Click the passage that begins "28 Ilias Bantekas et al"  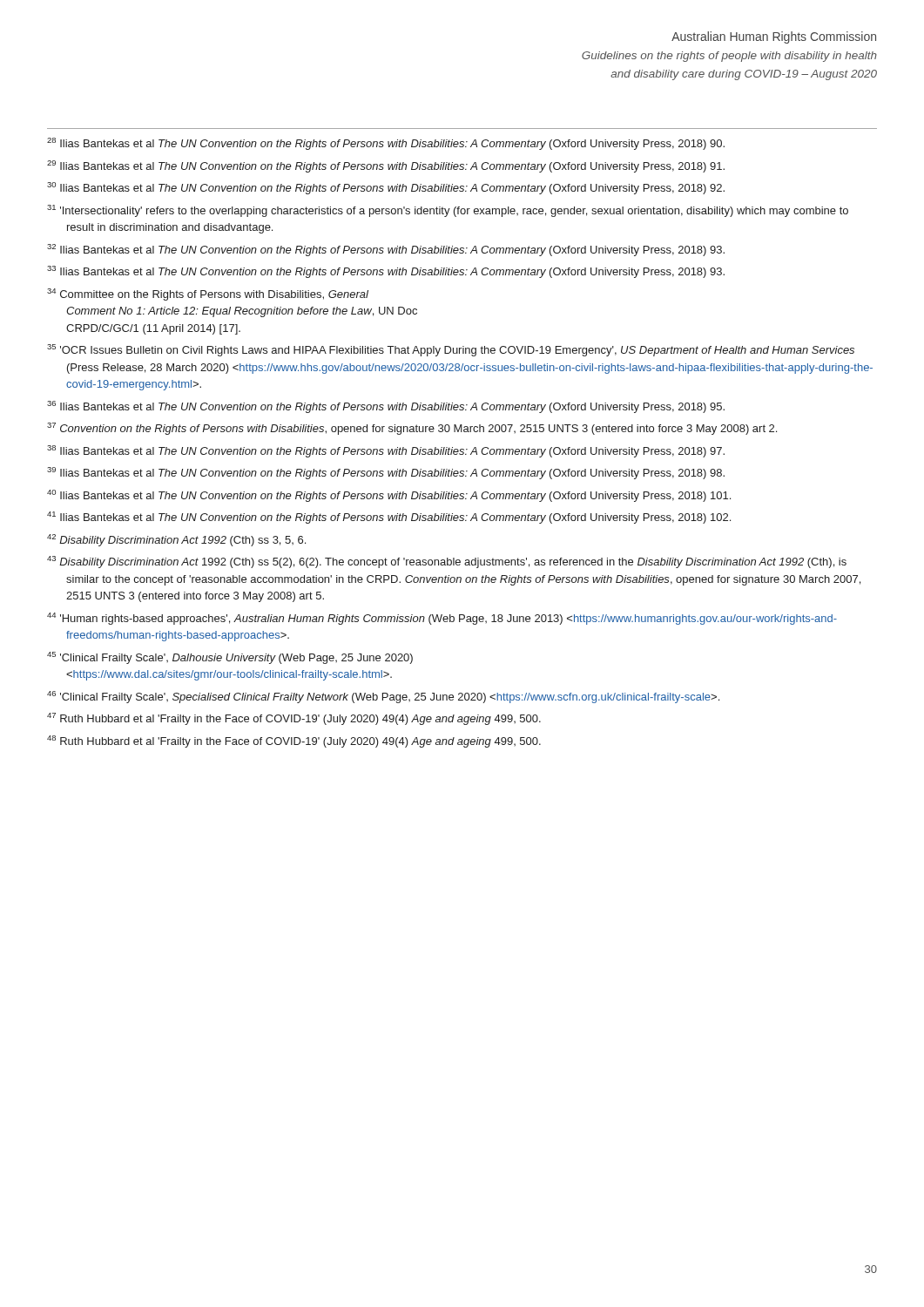click(x=386, y=142)
